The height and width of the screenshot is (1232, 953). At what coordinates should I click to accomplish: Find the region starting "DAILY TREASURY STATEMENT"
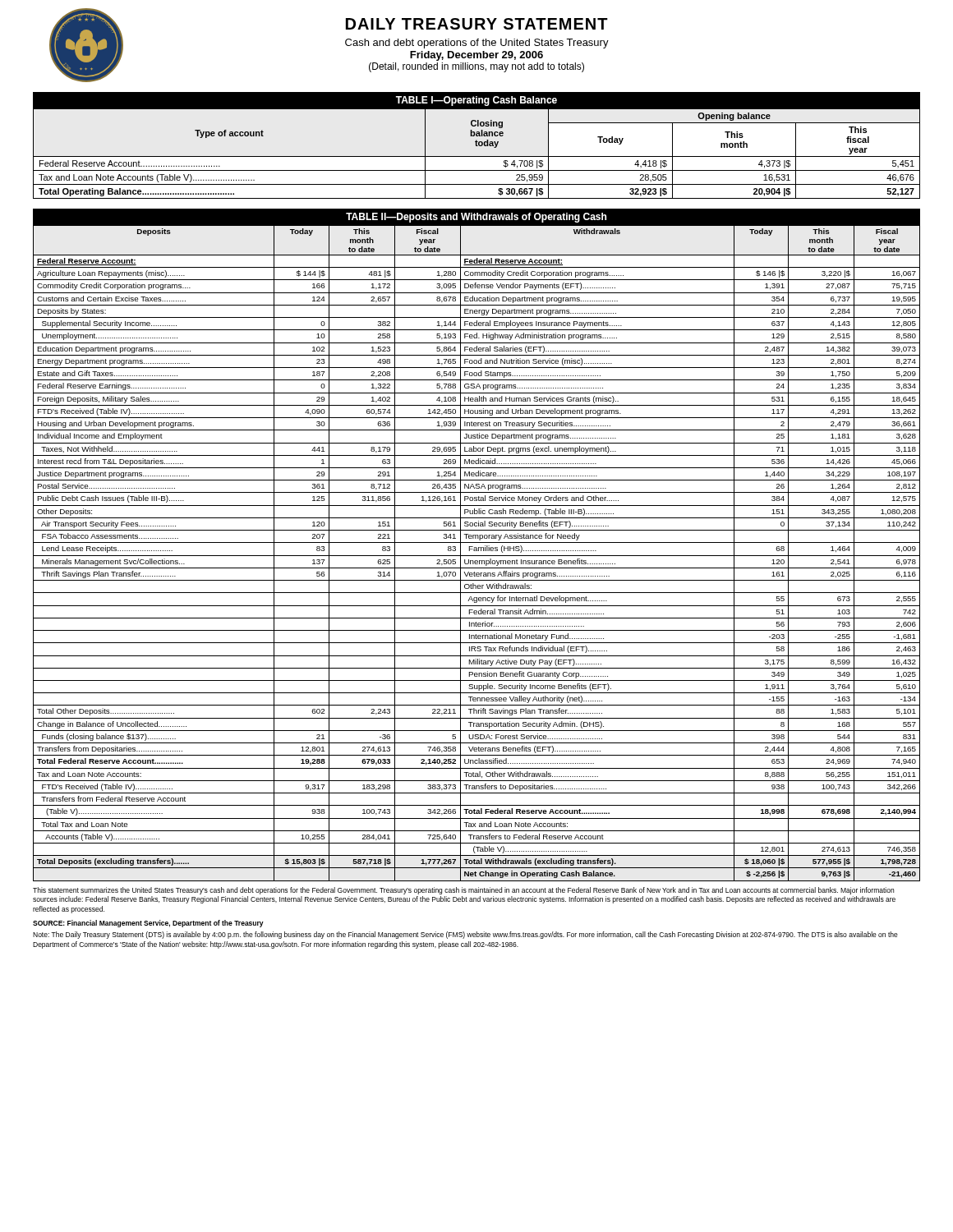tap(476, 24)
